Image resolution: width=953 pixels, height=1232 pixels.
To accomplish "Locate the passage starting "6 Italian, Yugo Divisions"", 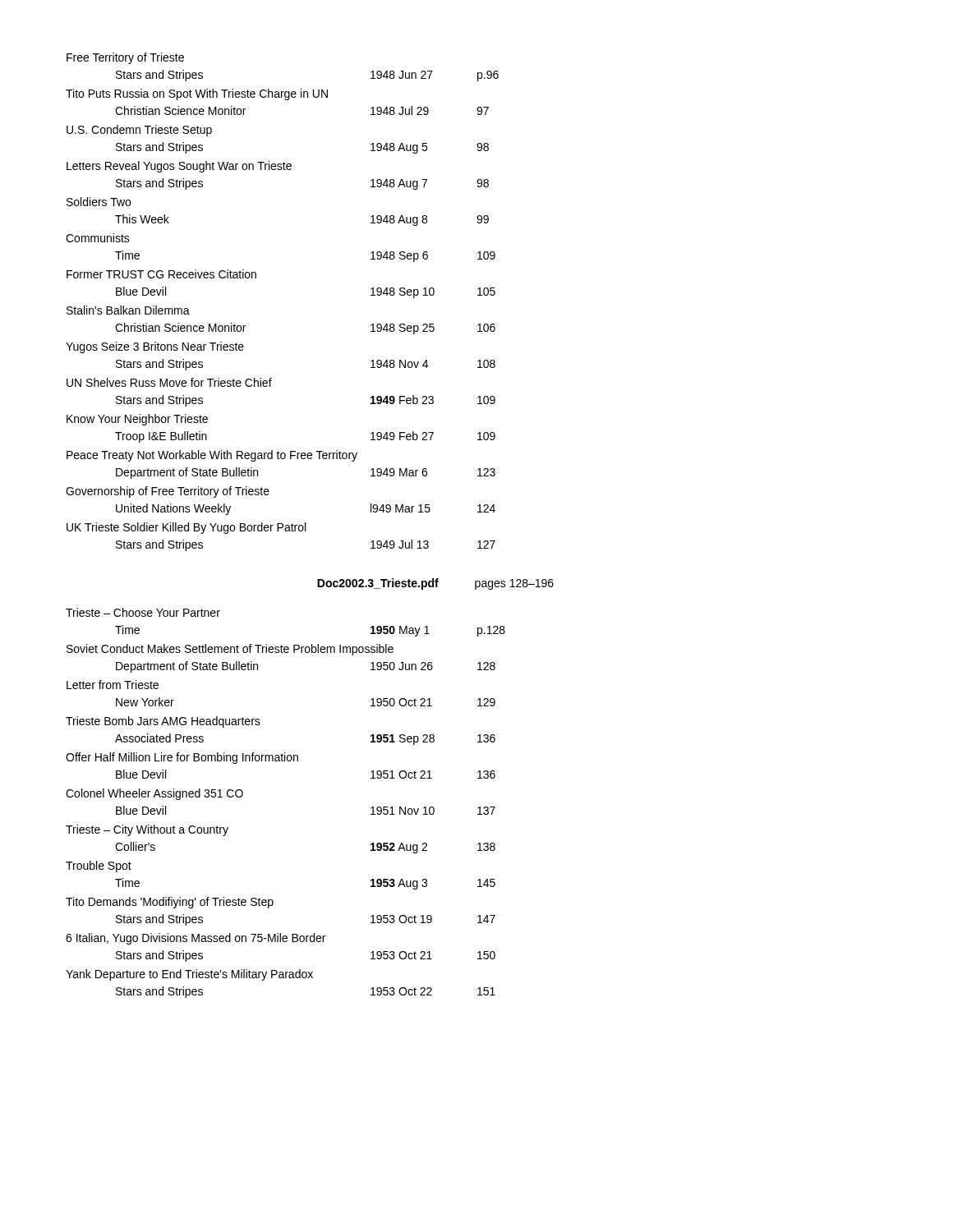I will (435, 947).
